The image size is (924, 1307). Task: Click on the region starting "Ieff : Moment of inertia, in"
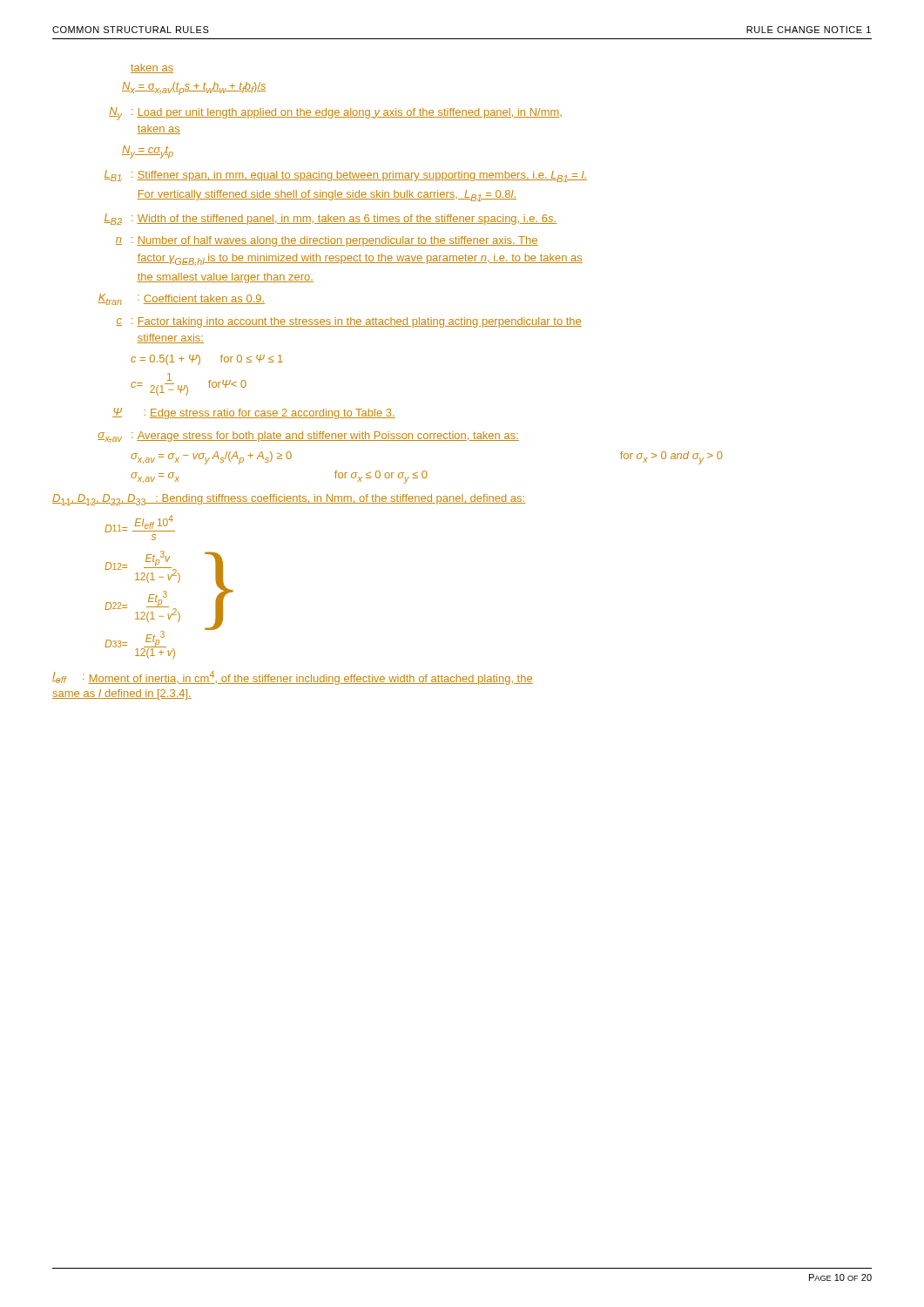tap(462, 685)
